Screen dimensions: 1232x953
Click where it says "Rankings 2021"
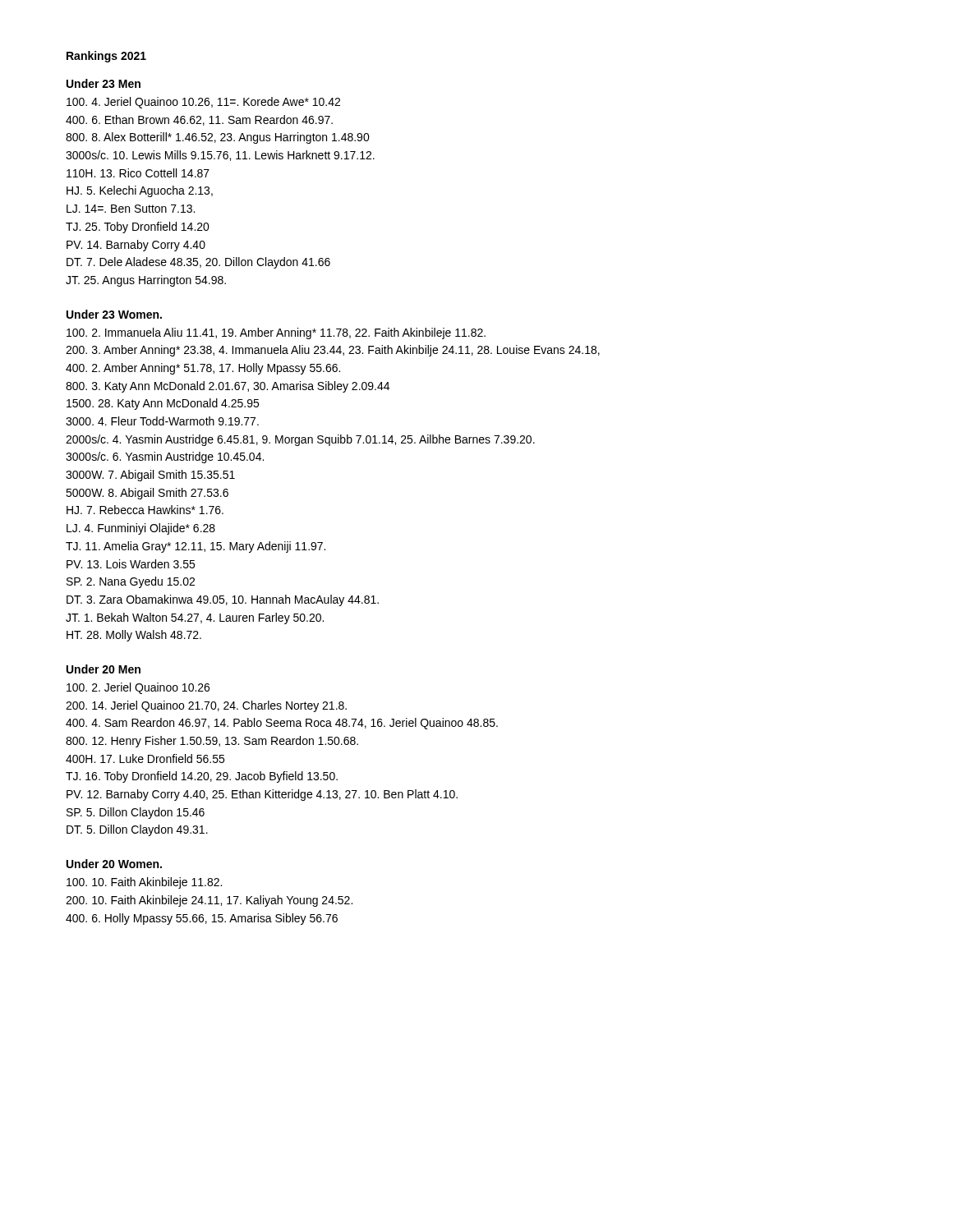tap(106, 56)
